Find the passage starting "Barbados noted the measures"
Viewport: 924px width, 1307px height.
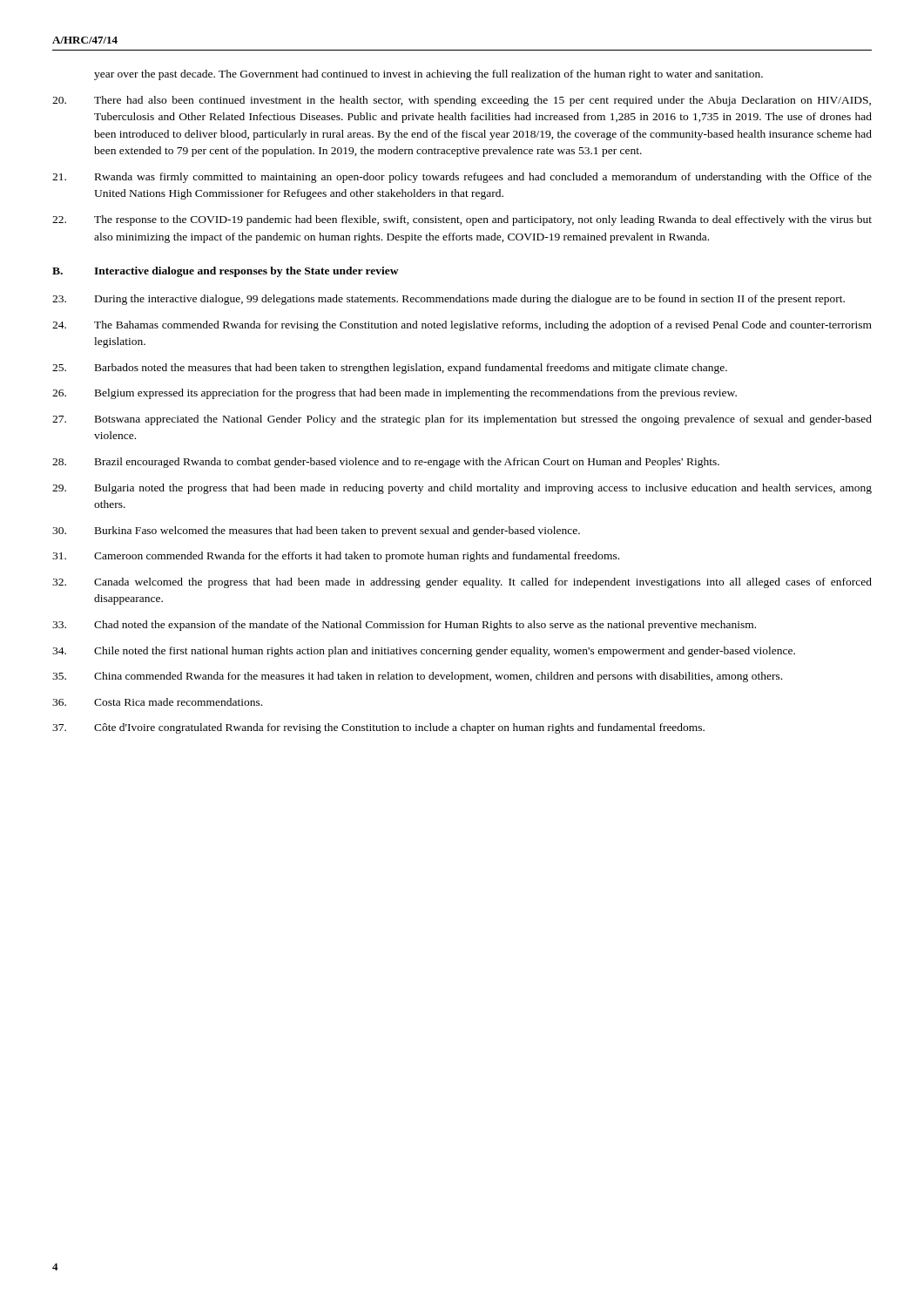pyautogui.click(x=462, y=367)
